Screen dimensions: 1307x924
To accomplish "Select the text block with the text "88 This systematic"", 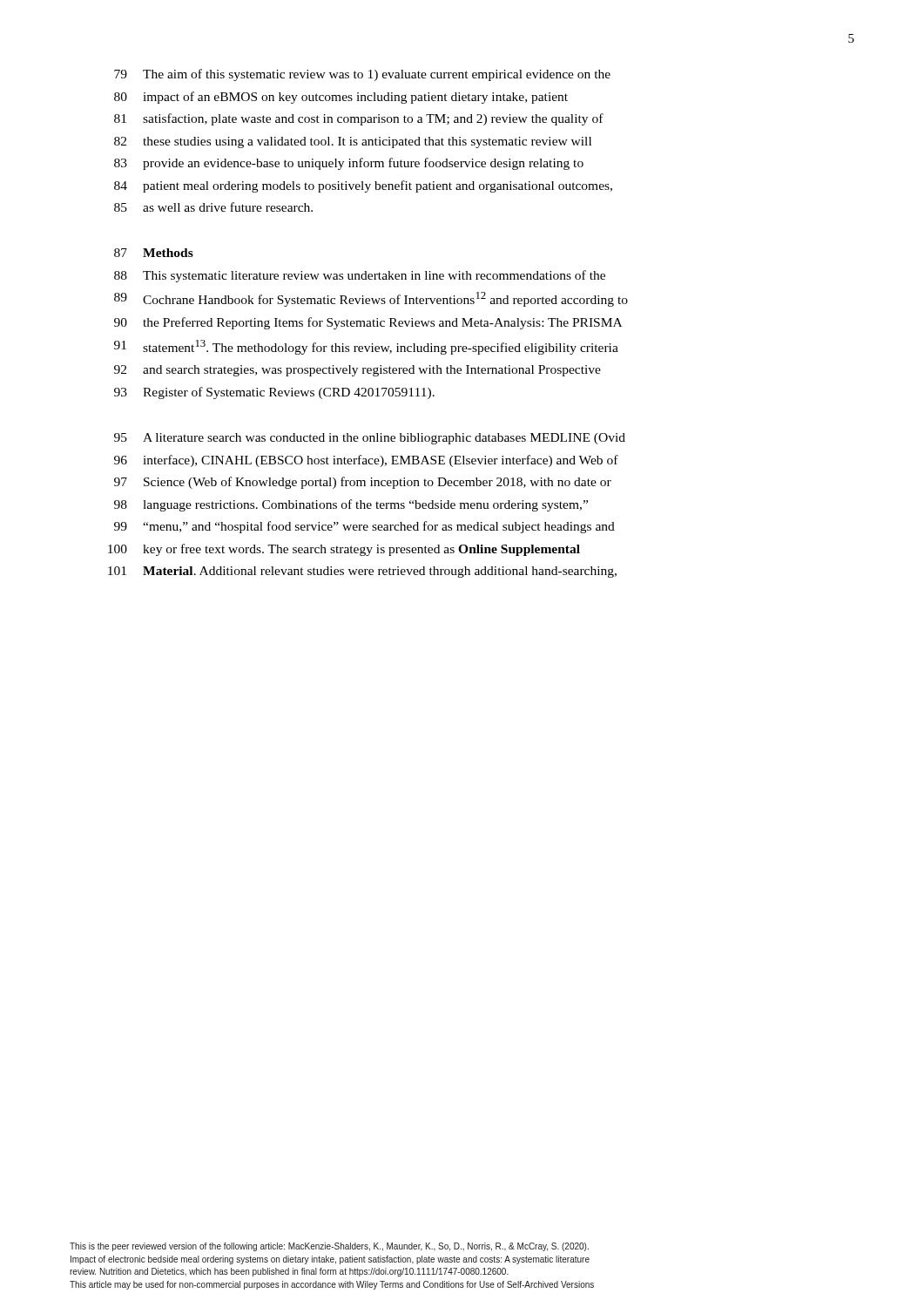I will [x=471, y=275].
